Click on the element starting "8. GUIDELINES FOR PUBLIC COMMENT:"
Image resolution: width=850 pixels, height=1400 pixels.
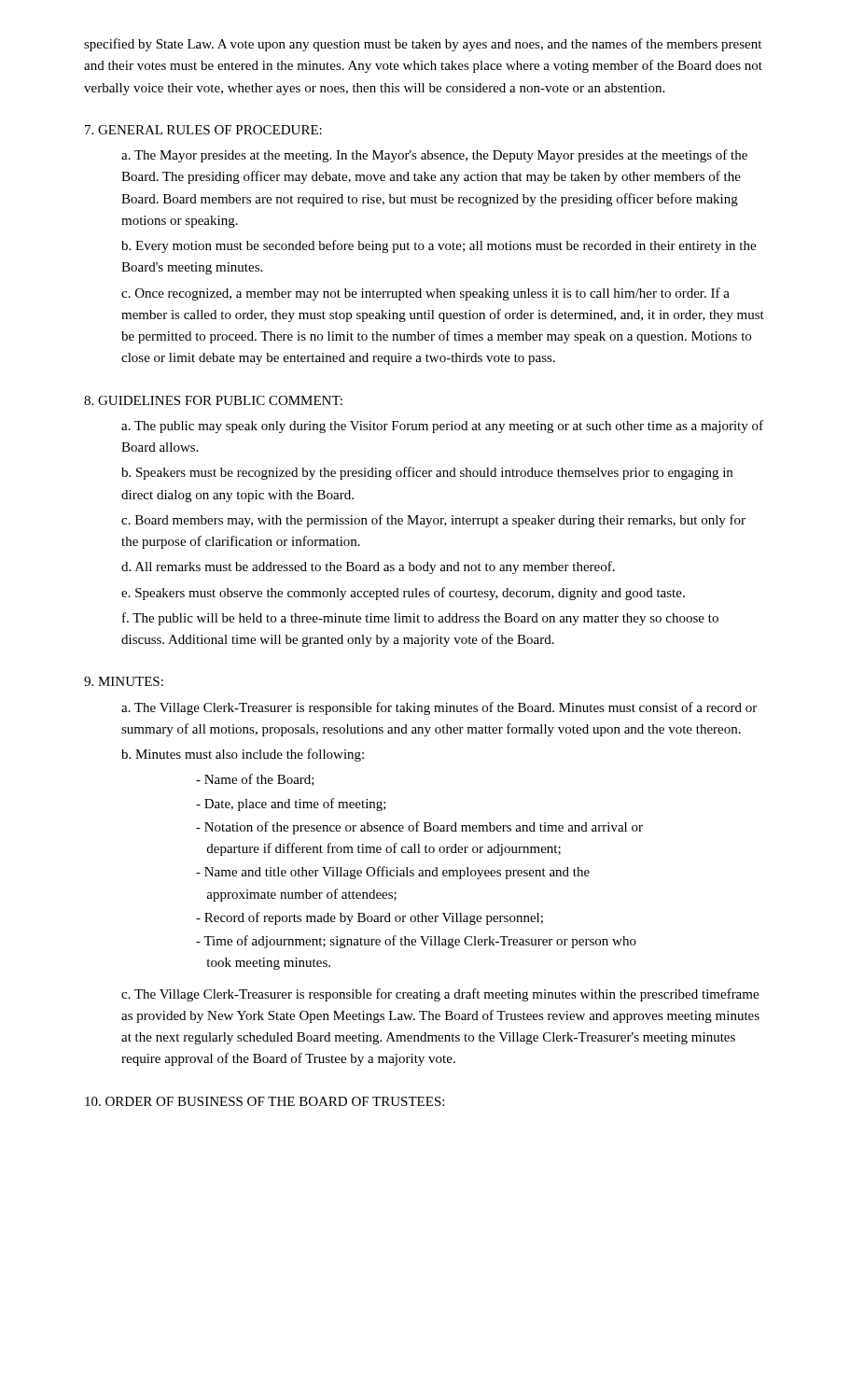coord(214,400)
